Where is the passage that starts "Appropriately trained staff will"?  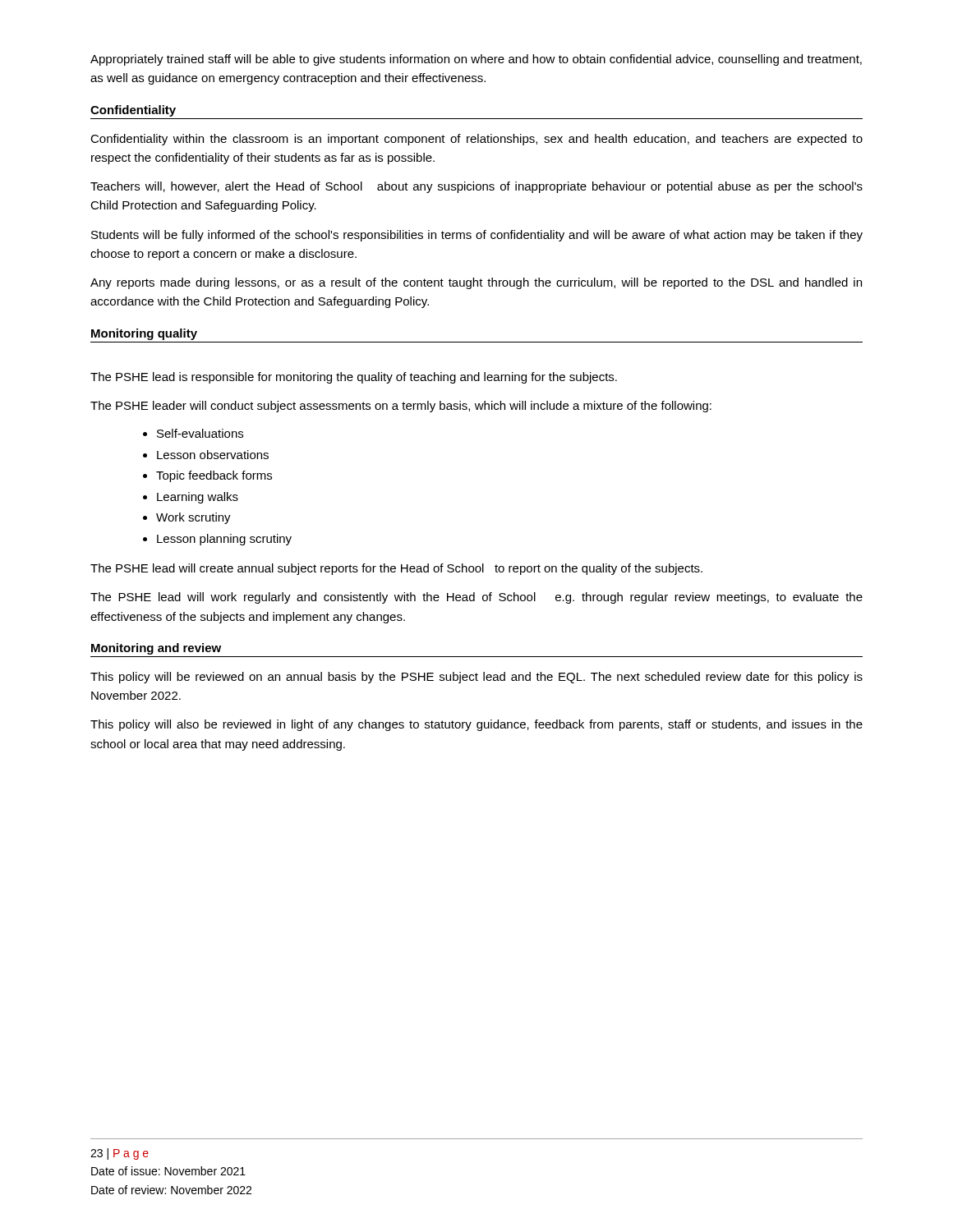coord(476,68)
